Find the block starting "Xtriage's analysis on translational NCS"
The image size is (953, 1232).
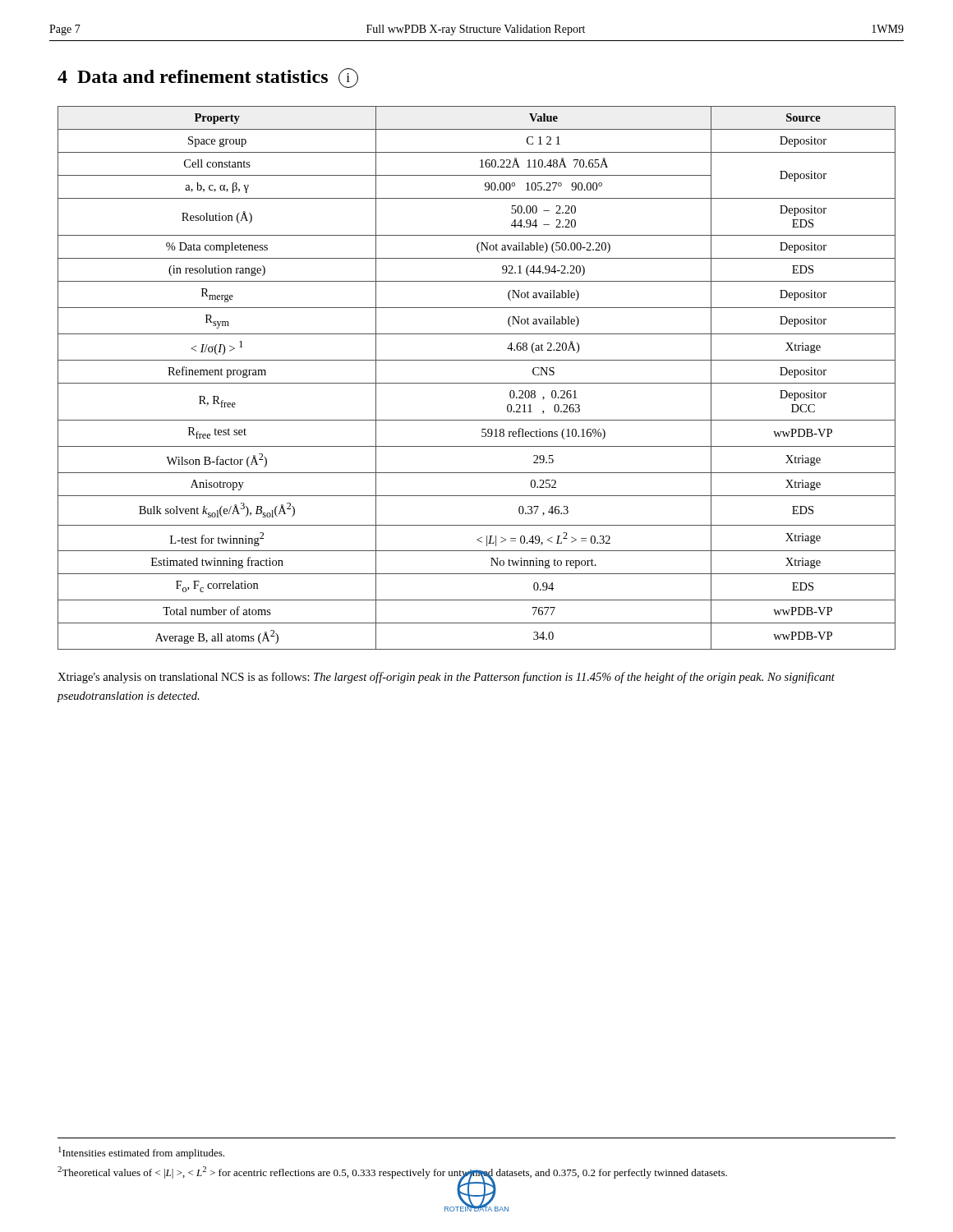point(446,686)
